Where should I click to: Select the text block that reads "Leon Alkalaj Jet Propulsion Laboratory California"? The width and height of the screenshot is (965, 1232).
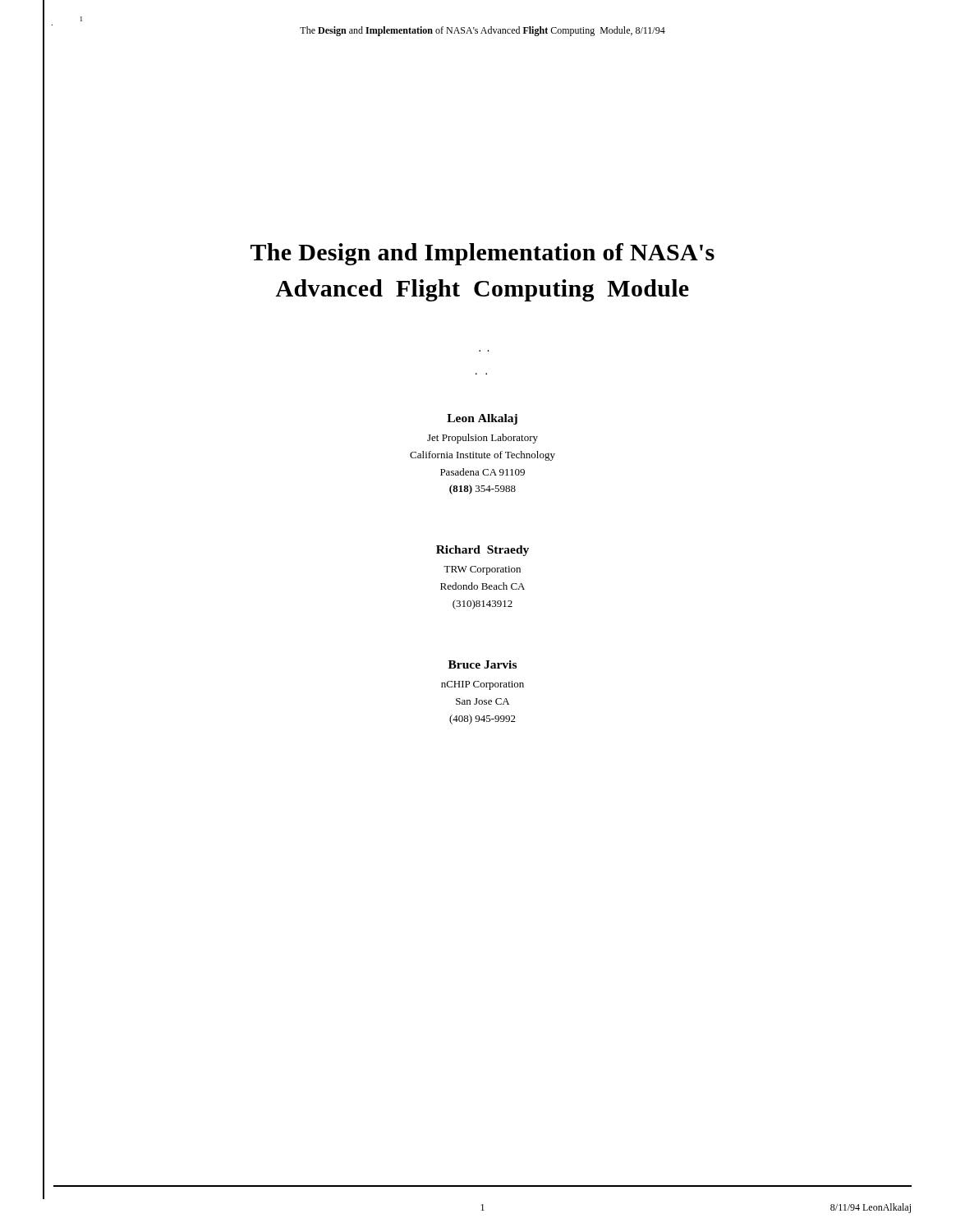[482, 454]
